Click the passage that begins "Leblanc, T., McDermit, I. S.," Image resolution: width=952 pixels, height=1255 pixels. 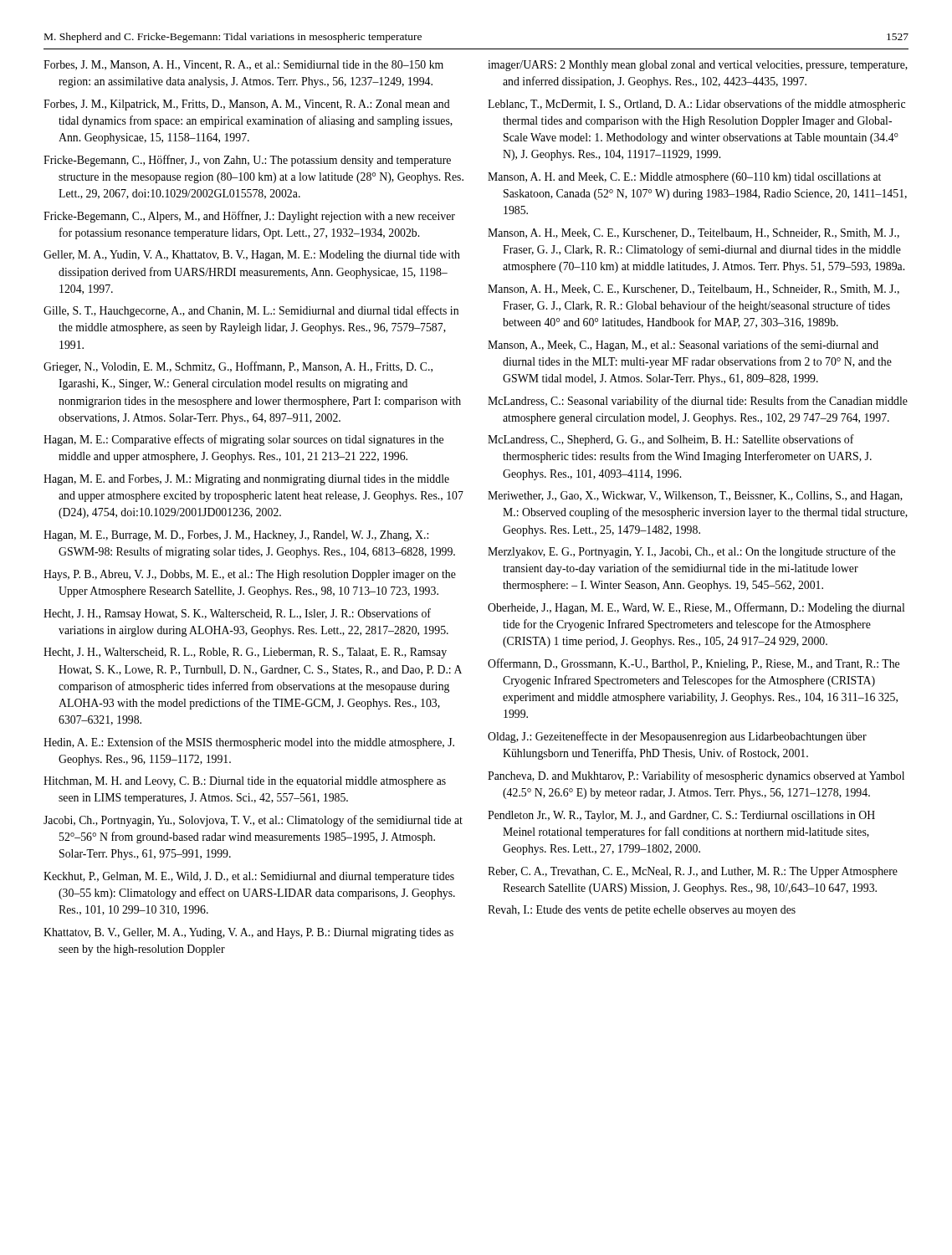(697, 129)
